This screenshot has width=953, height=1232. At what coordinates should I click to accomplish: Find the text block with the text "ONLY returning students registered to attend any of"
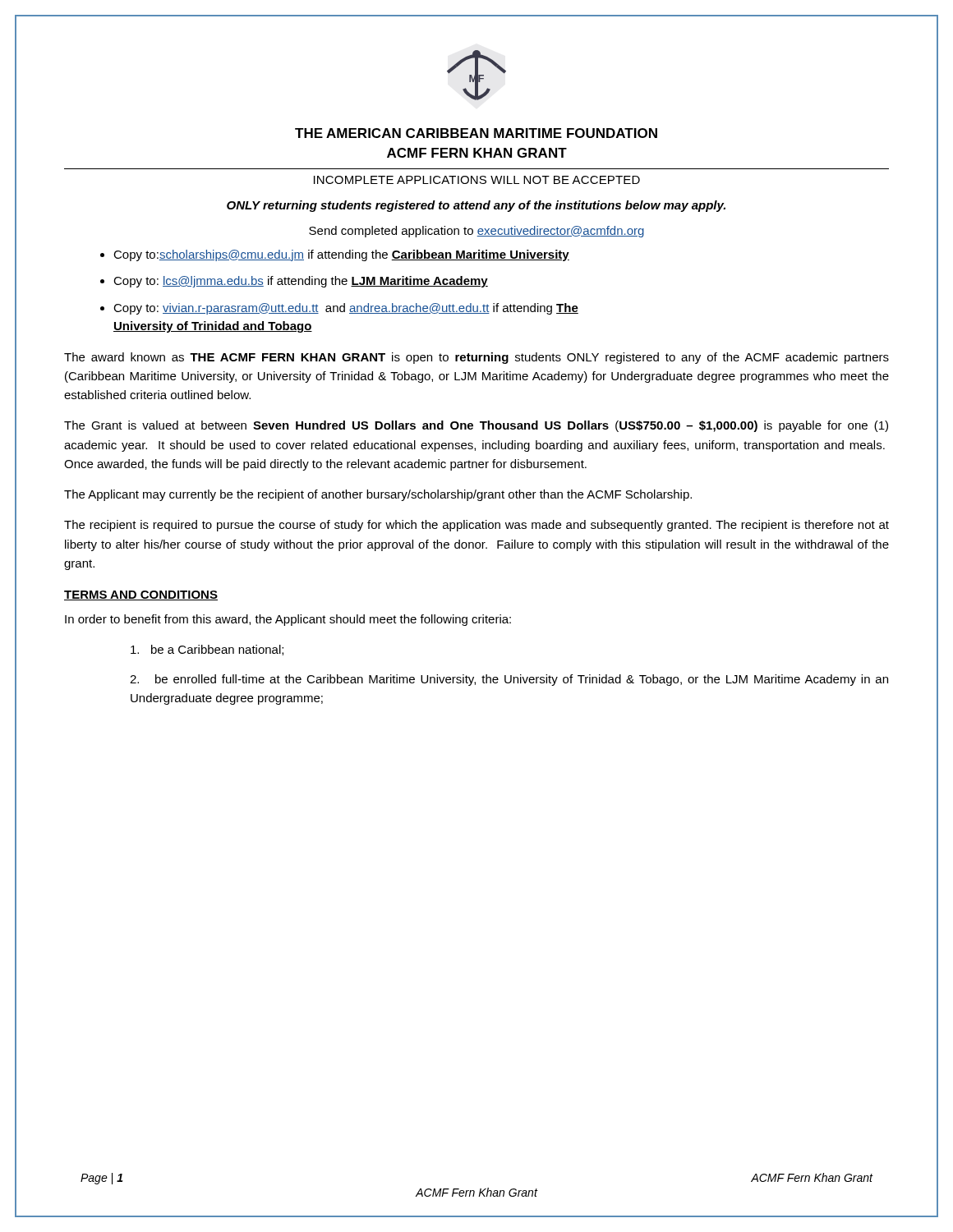tap(476, 205)
